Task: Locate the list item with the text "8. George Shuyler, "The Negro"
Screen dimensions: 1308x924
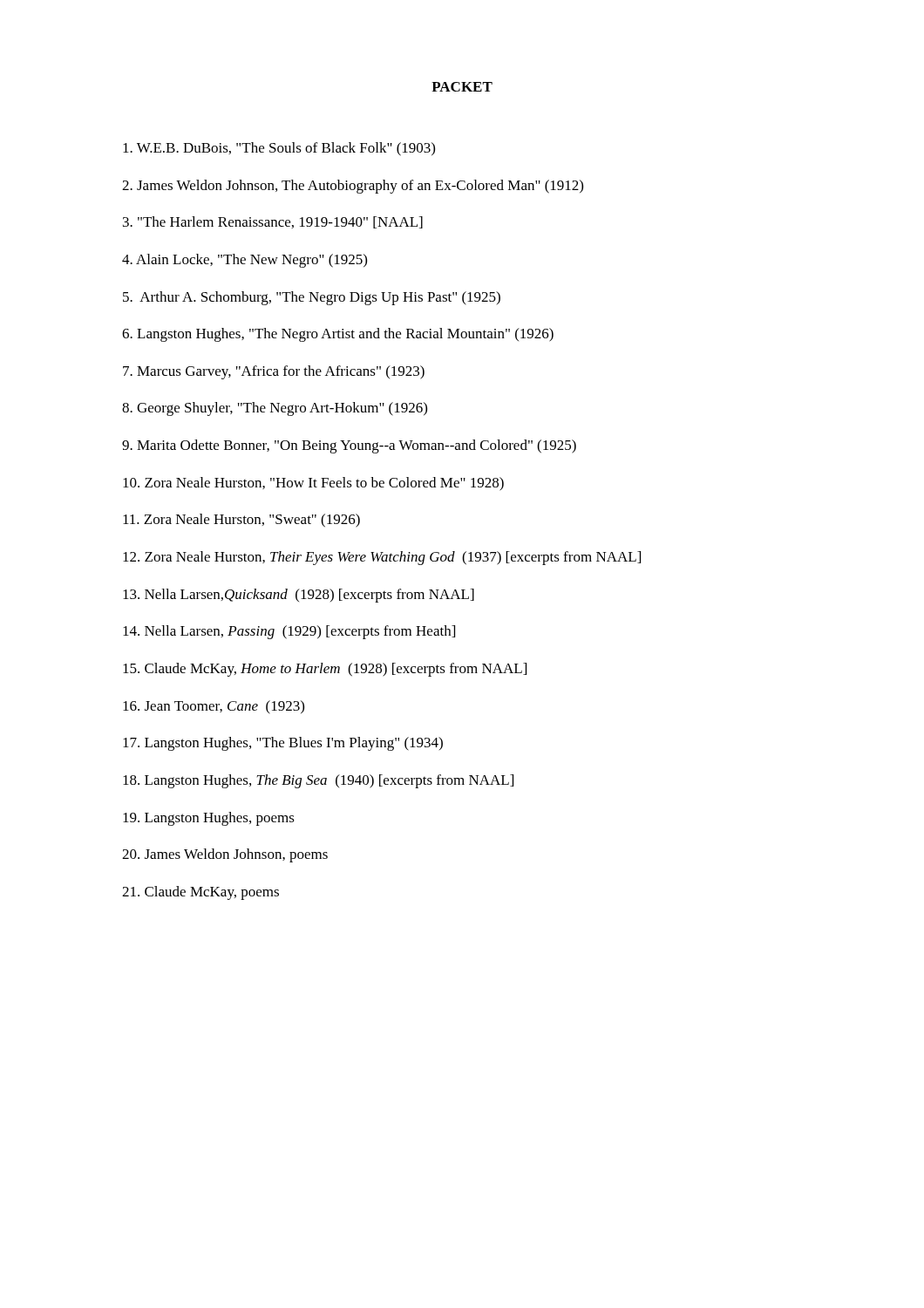Action: tap(275, 408)
